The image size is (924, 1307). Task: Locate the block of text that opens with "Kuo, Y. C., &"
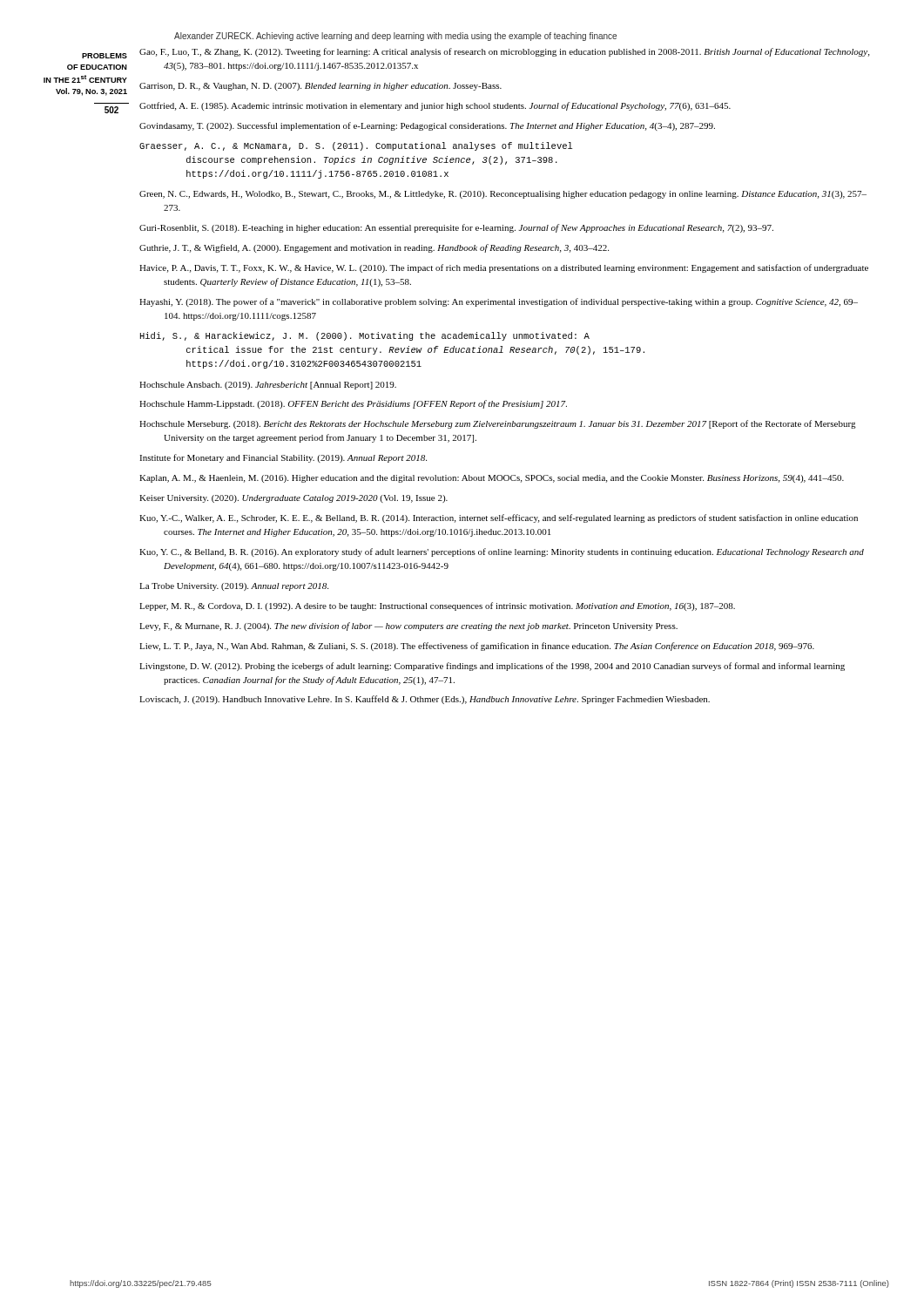pyautogui.click(x=502, y=558)
